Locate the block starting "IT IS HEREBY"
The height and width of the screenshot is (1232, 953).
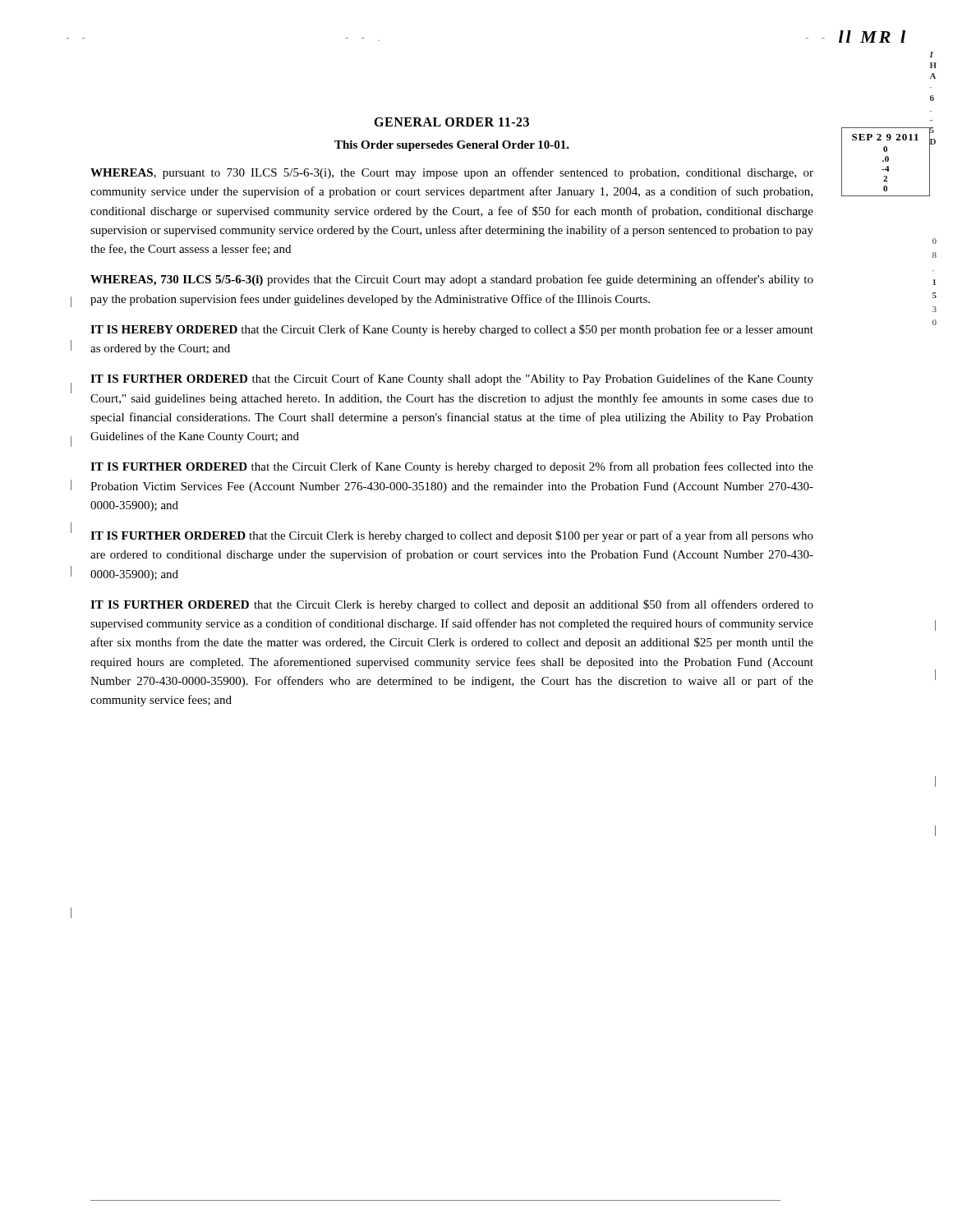pos(452,339)
